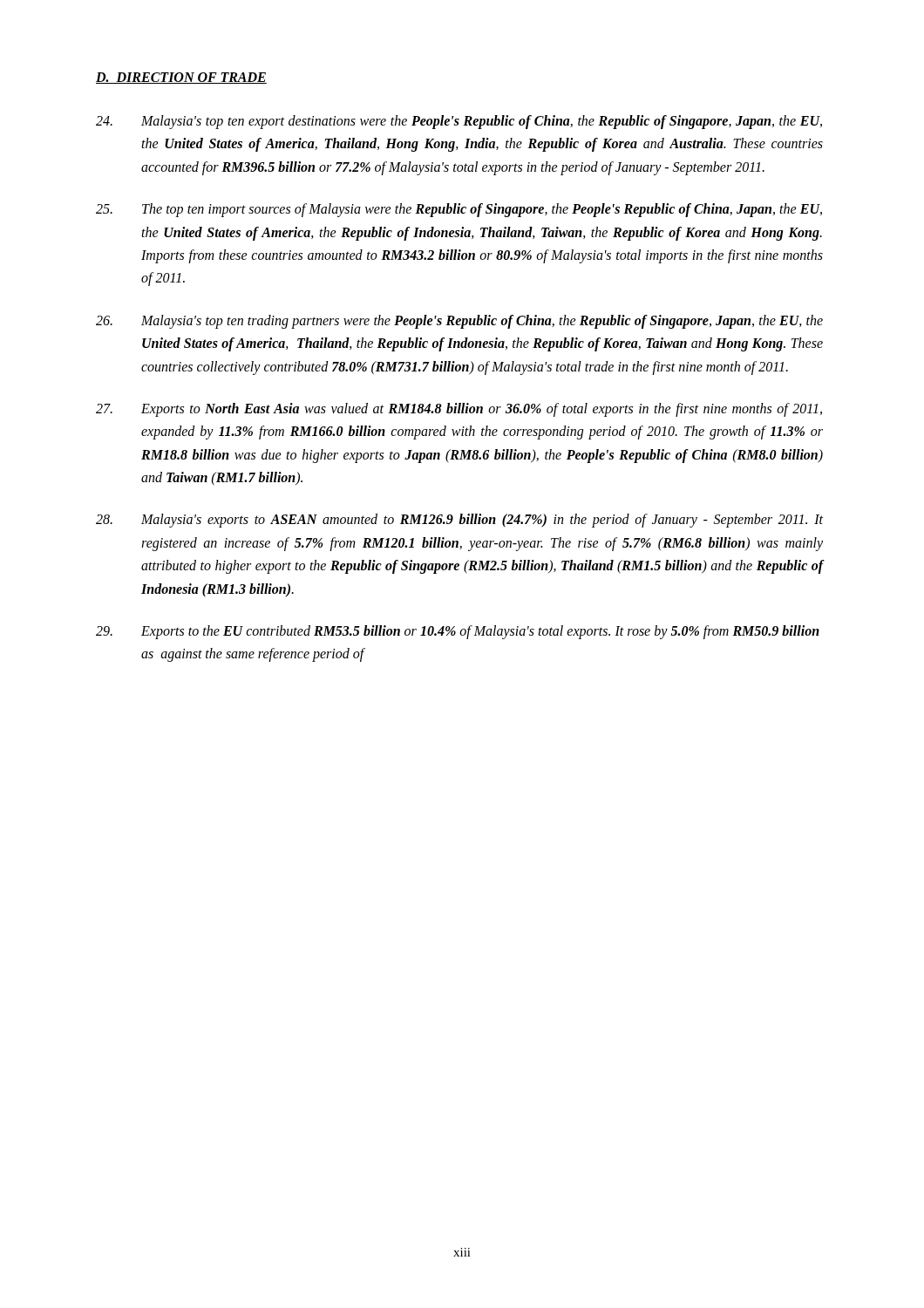Navigate to the region starting "Exports to North East Asia was valued"
This screenshot has width=924, height=1308.
coord(459,444)
